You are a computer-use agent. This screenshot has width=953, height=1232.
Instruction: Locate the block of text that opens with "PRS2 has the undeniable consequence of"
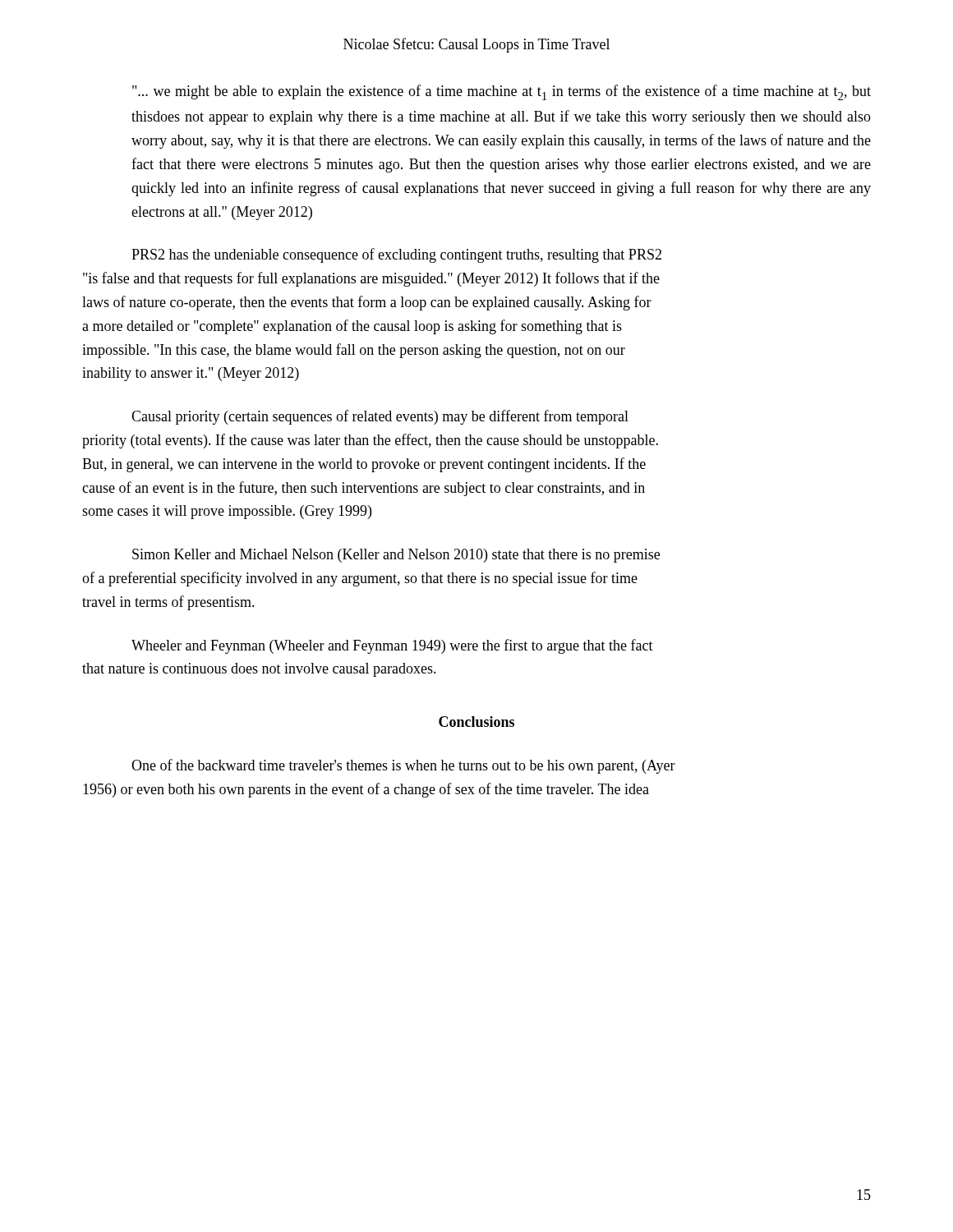[476, 314]
